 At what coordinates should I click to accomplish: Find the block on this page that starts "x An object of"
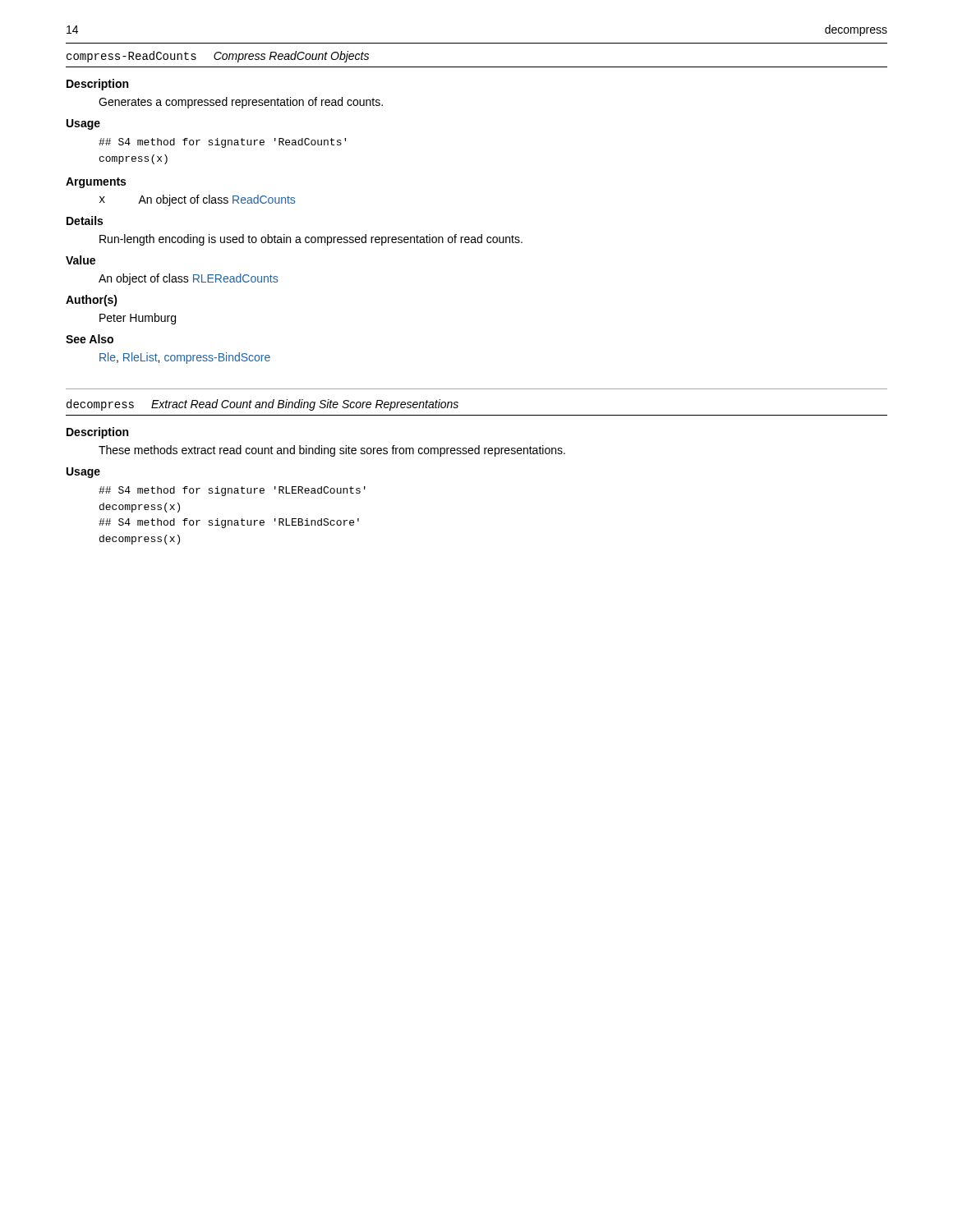pos(197,200)
